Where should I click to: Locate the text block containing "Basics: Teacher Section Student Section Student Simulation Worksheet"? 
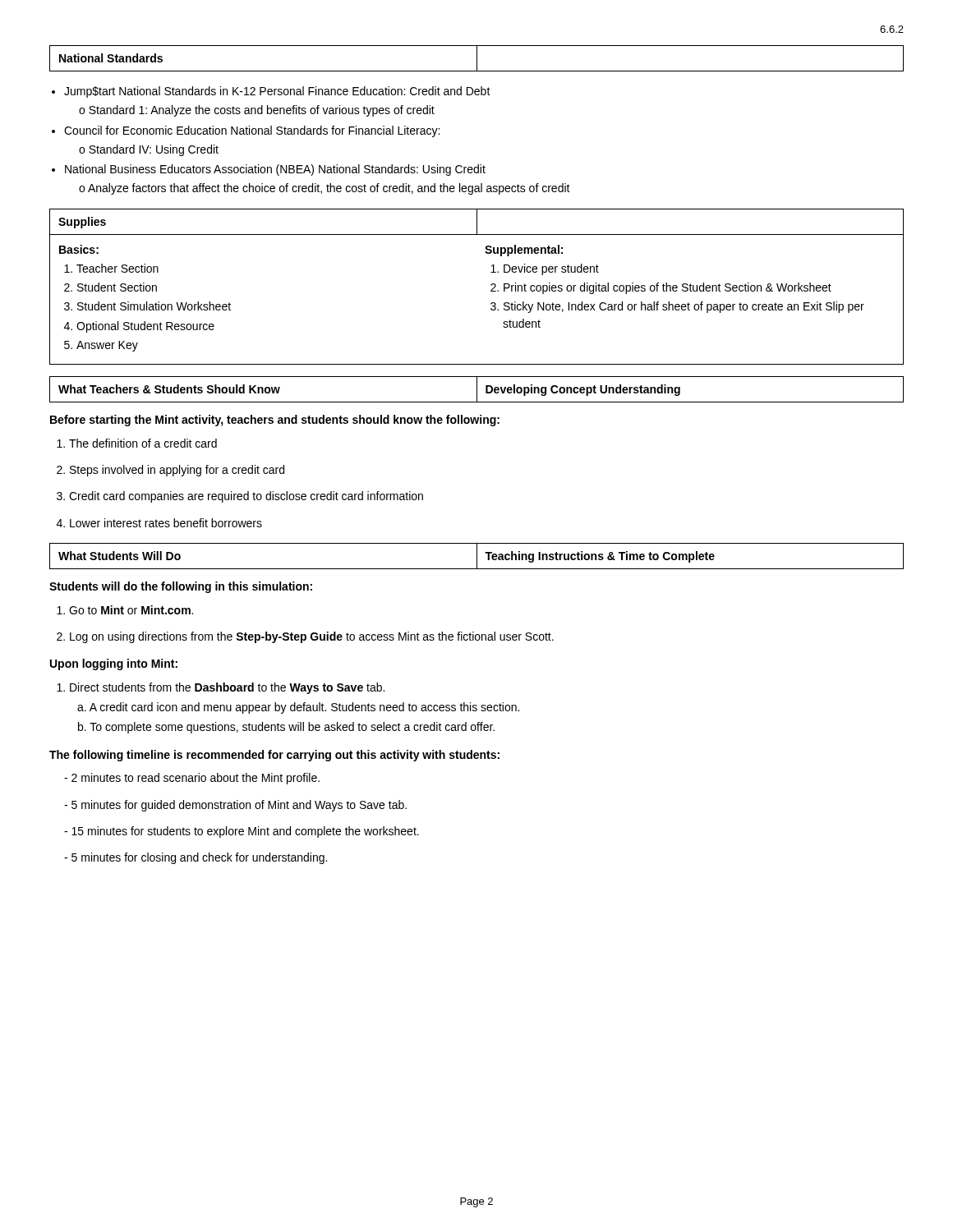coord(81,250)
